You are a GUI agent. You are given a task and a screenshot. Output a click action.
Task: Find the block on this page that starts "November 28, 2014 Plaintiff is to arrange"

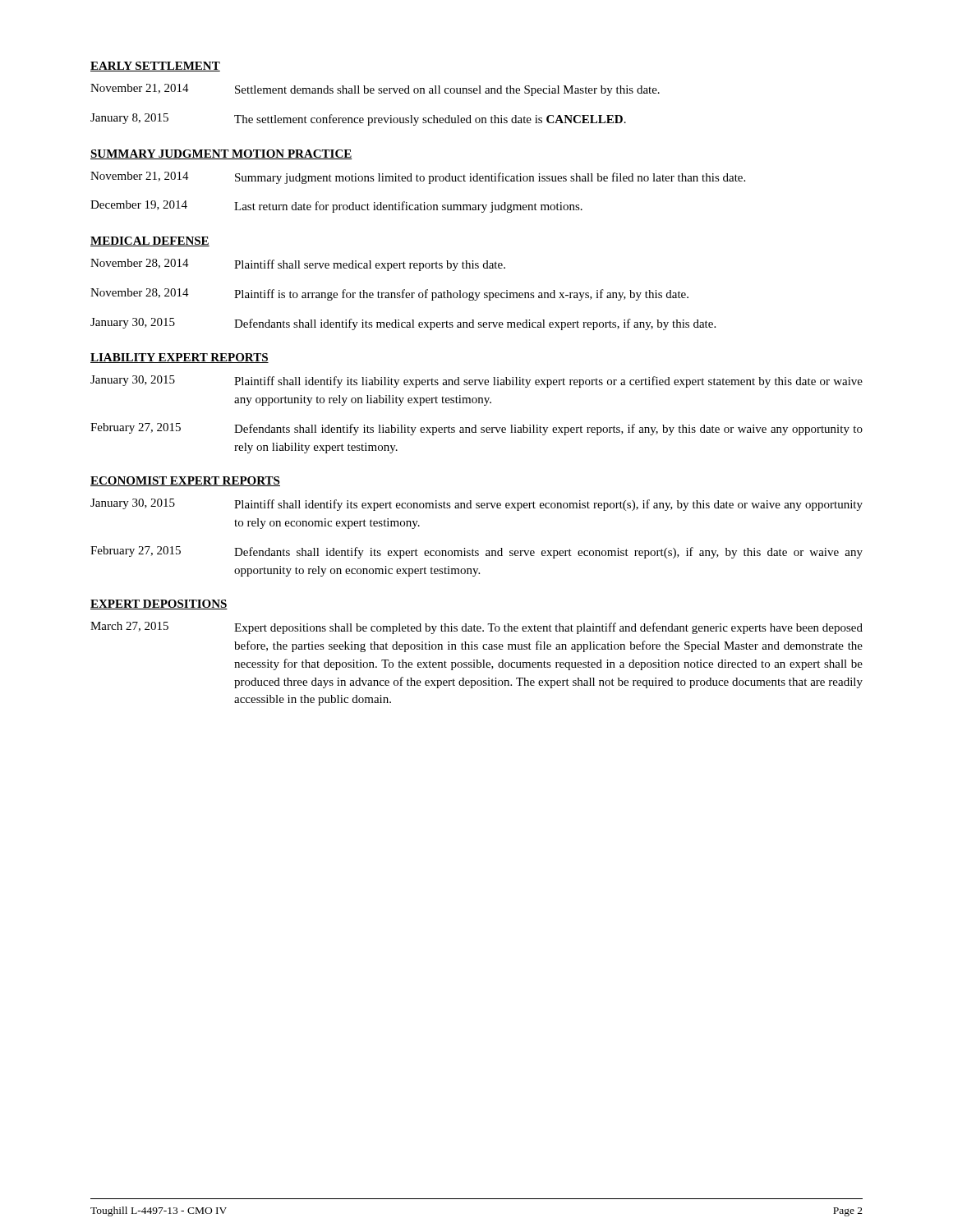[476, 295]
